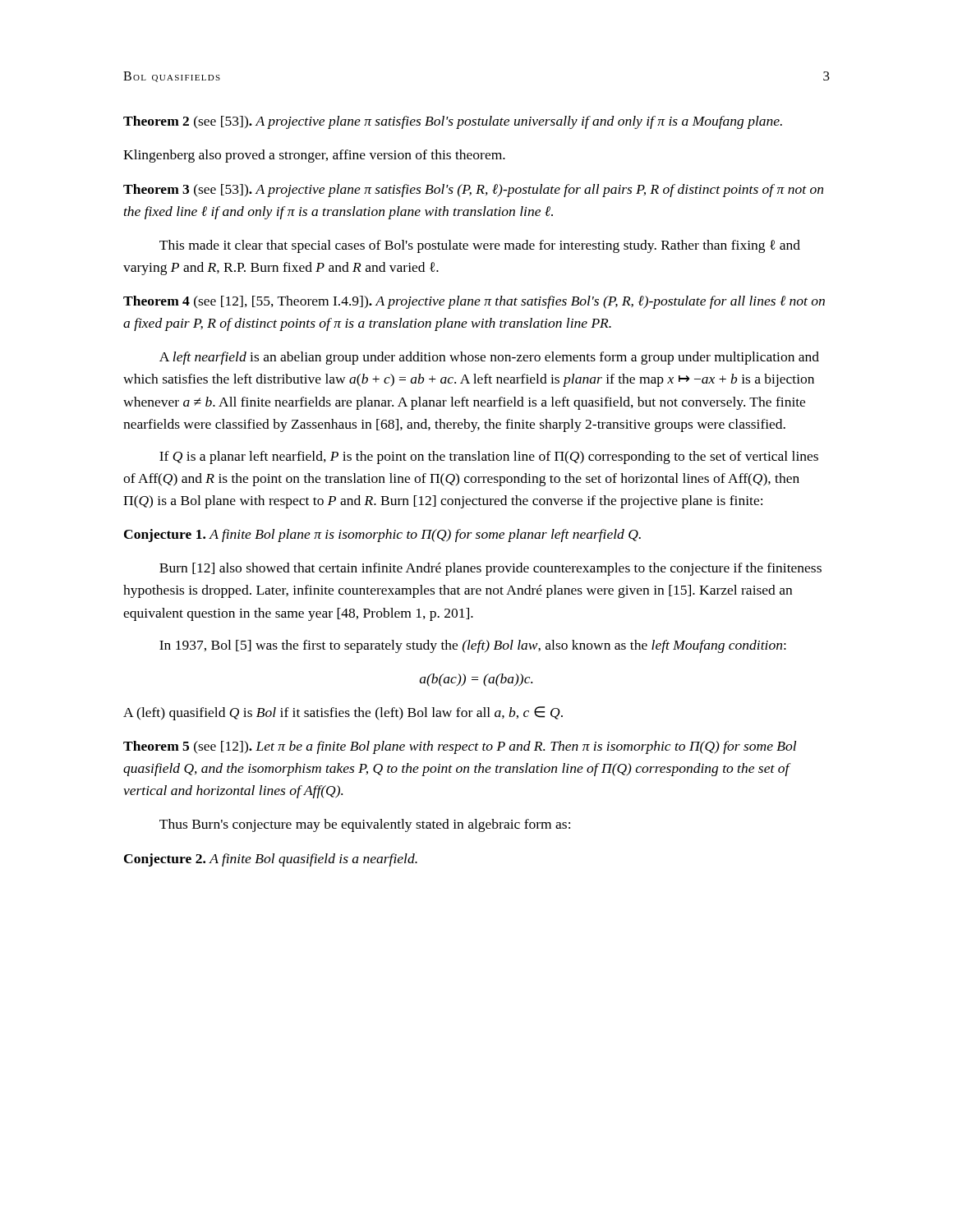Where is the passage that starts "Conjecture 2. A"?
This screenshot has height=1232, width=953.
click(x=271, y=858)
